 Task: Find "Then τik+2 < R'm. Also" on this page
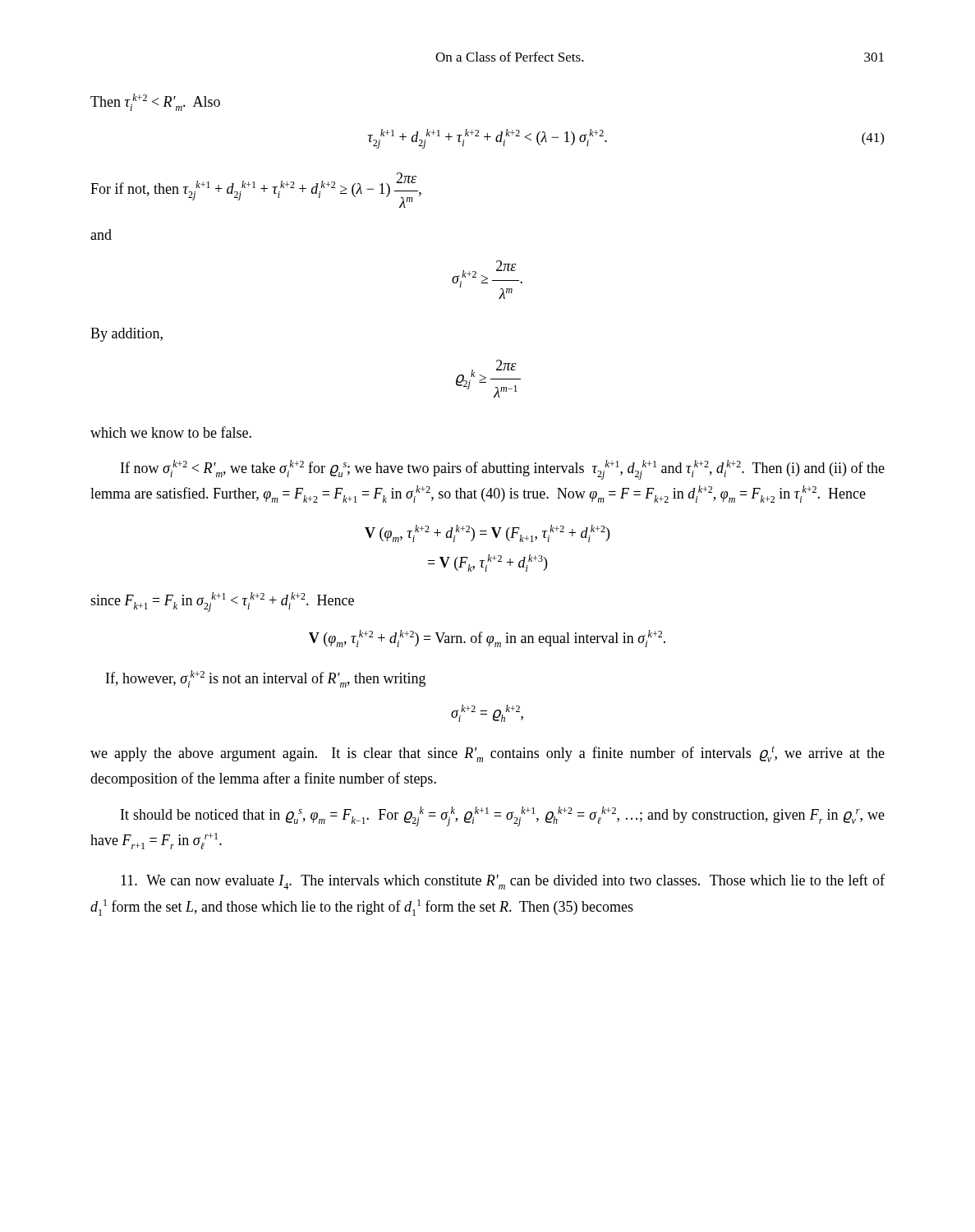(156, 103)
